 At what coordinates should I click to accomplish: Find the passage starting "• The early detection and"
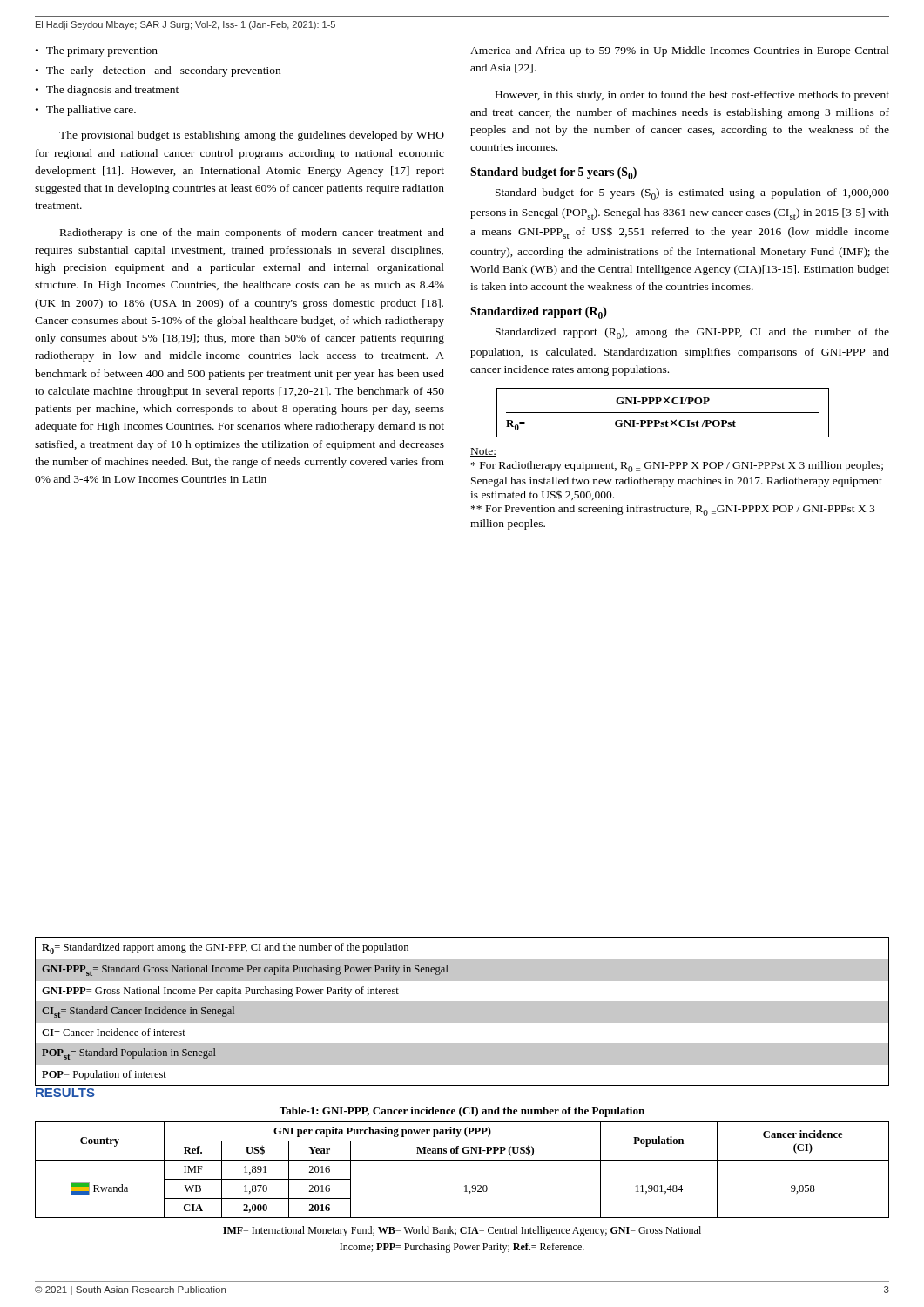[158, 70]
